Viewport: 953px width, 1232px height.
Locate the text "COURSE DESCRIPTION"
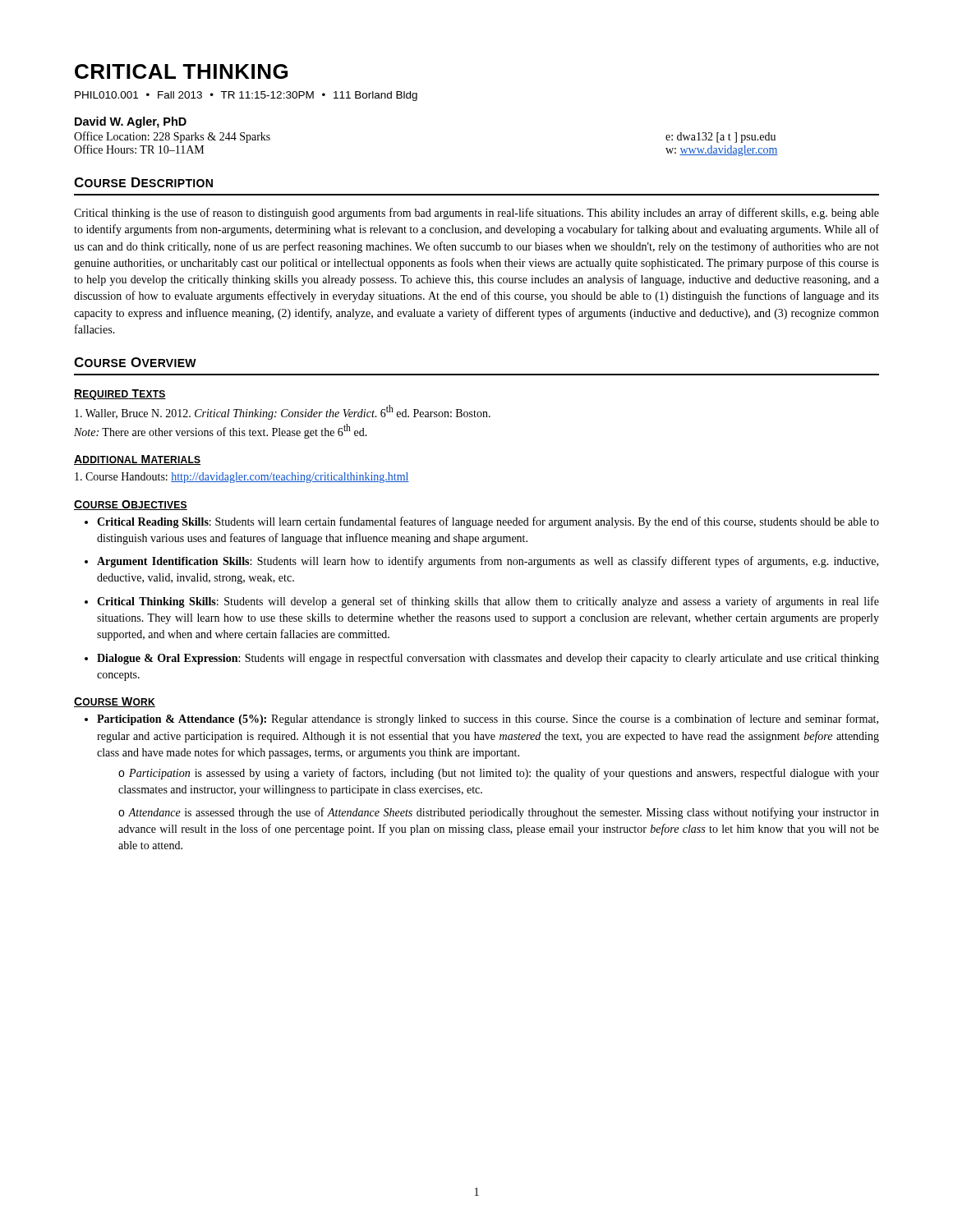tap(476, 185)
